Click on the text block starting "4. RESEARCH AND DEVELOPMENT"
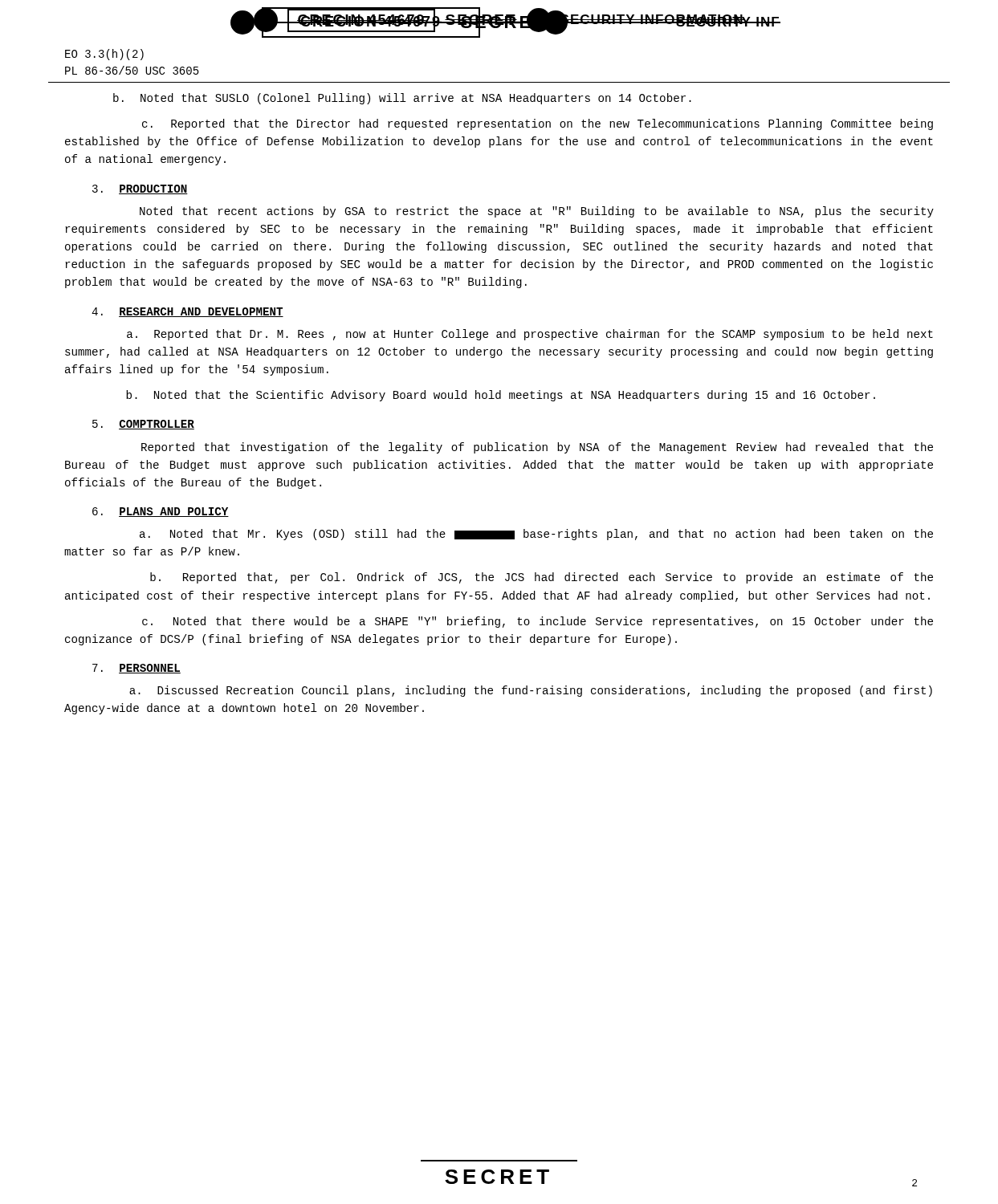This screenshot has width=998, height=1204. click(x=174, y=312)
